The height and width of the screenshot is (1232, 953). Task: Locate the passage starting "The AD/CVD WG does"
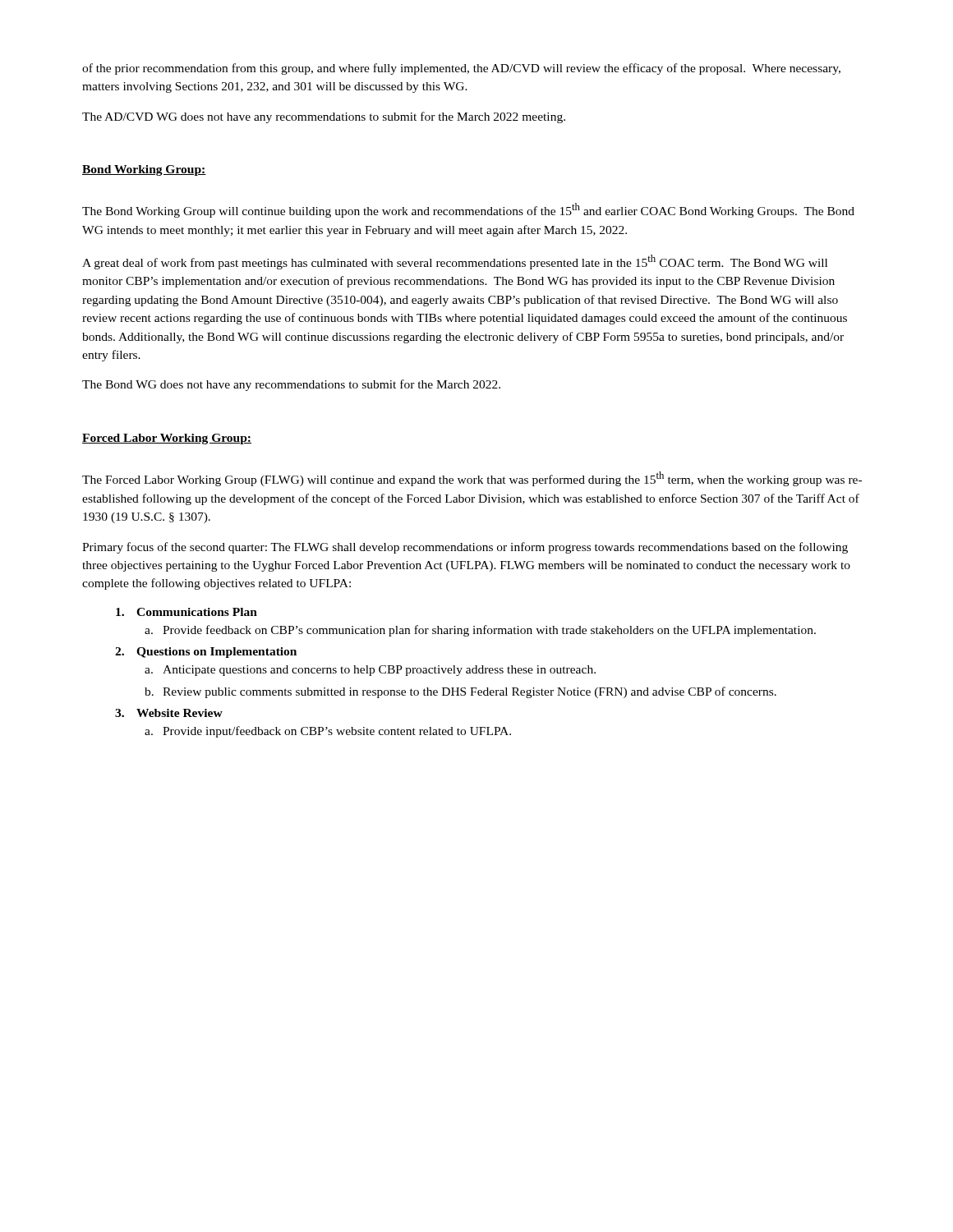(476, 117)
